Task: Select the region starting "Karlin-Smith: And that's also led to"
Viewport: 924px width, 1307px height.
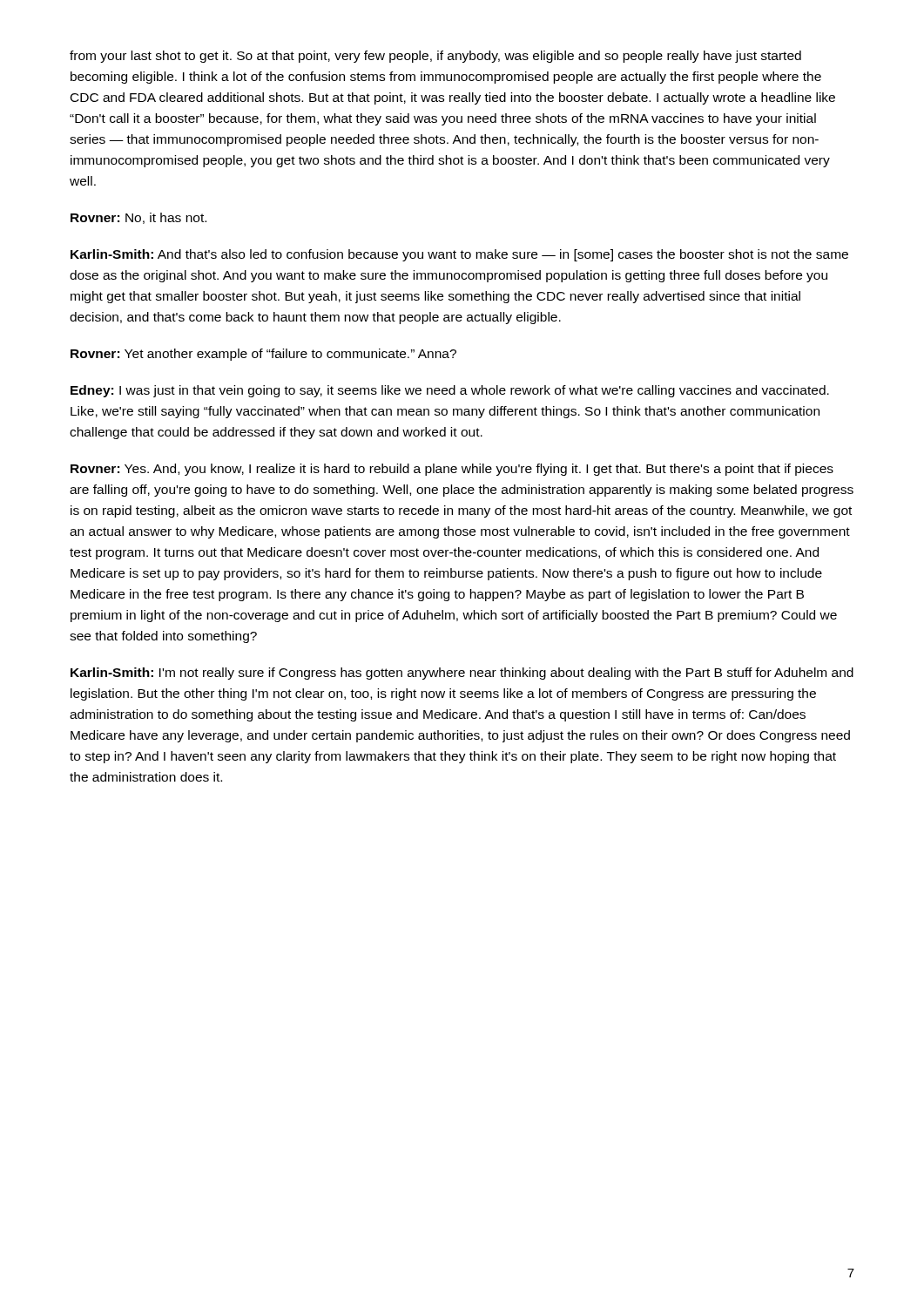Action: click(x=459, y=286)
